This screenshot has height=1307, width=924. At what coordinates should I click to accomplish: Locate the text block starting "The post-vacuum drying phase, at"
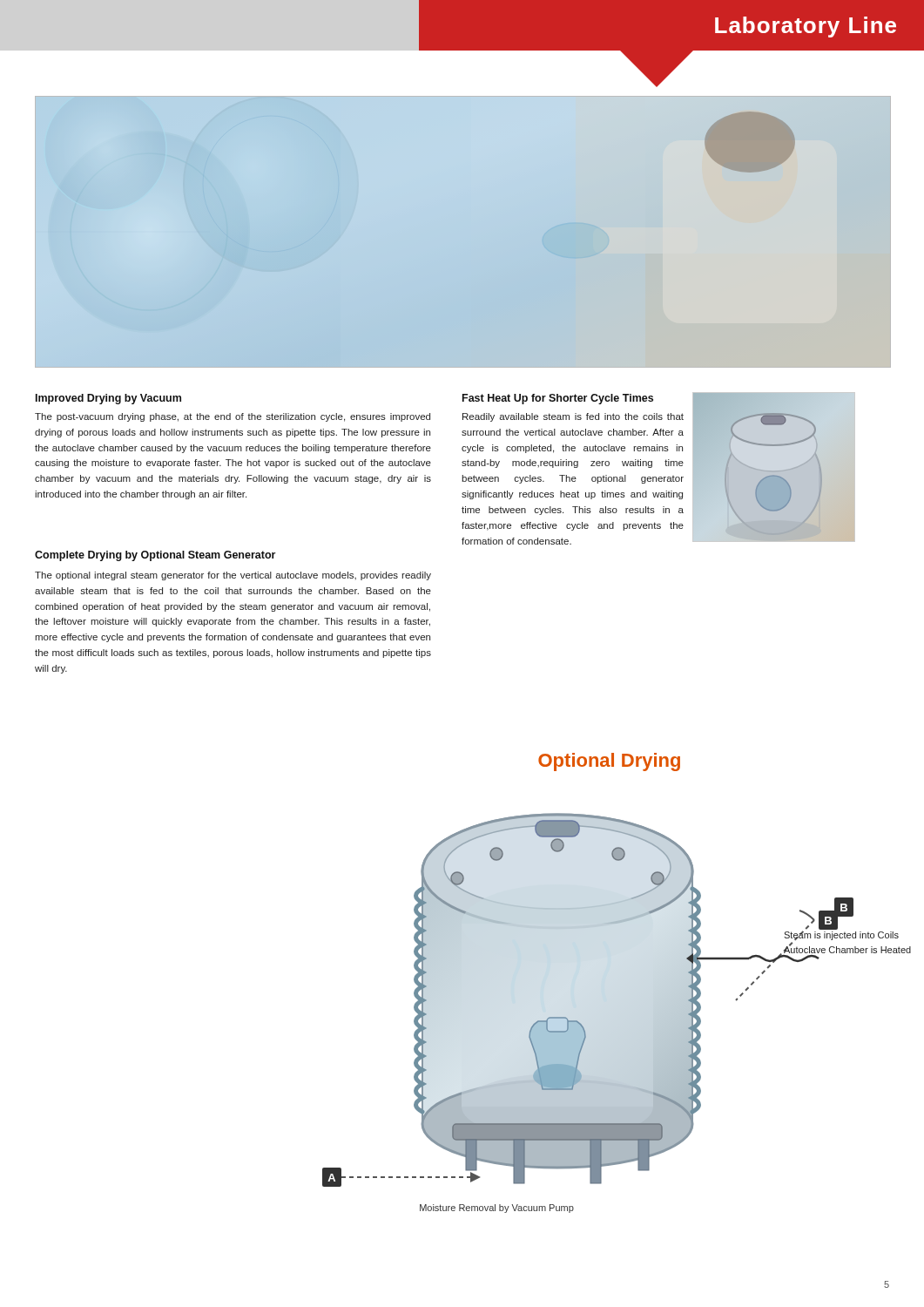[233, 456]
